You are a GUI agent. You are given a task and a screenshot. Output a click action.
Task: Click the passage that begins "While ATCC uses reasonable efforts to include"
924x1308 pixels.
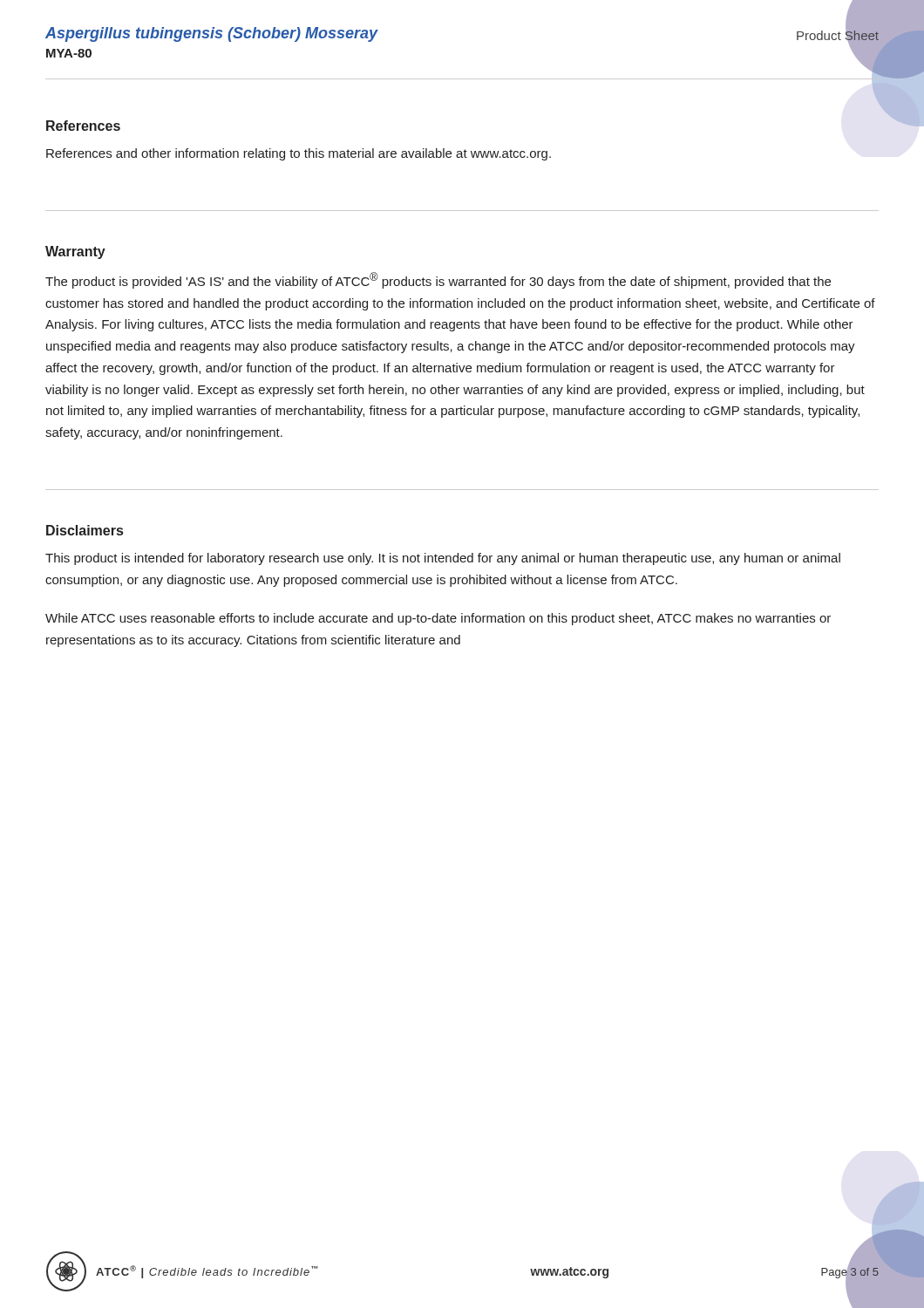coord(438,629)
